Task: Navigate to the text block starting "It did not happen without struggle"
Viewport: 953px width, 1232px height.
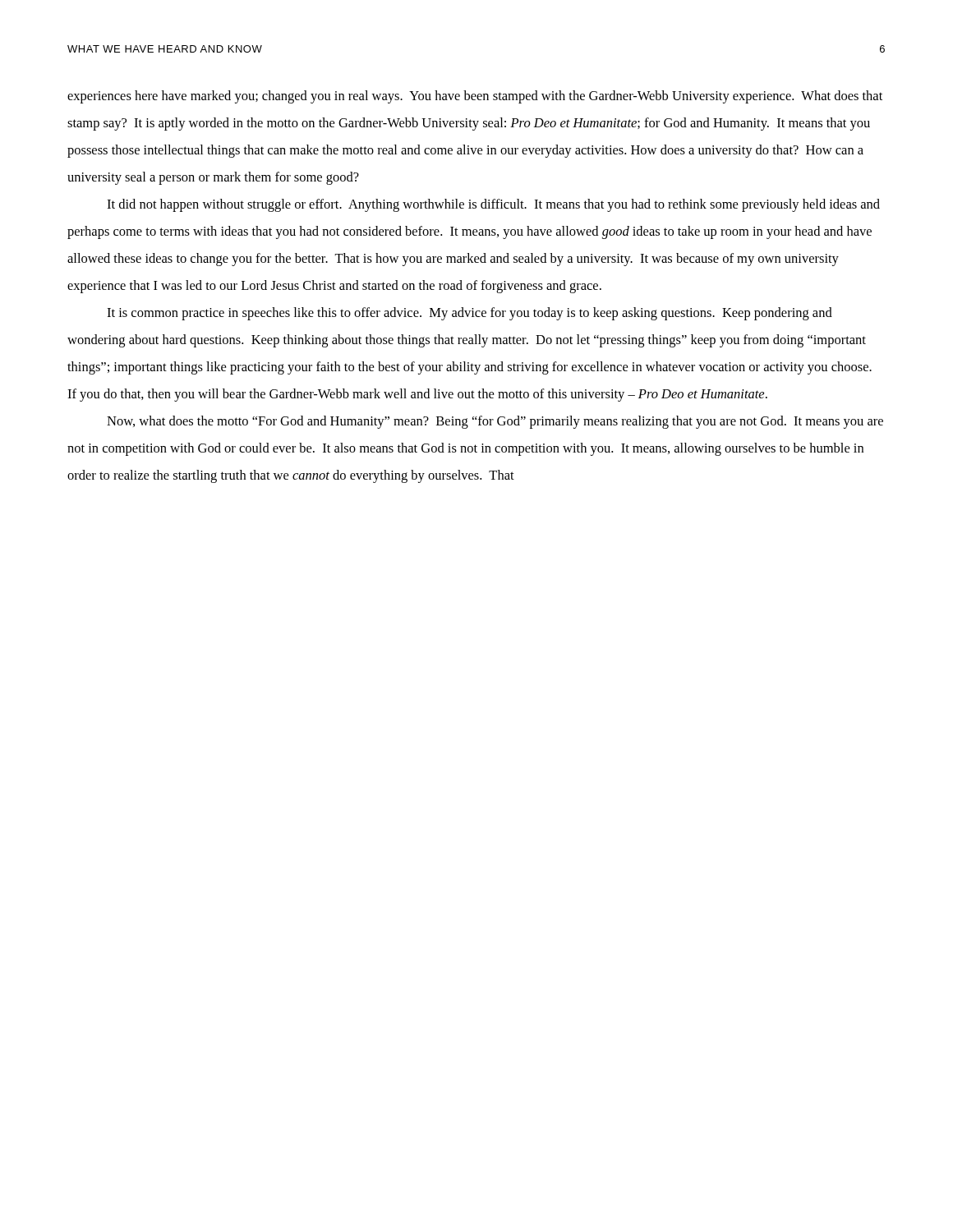Action: click(474, 245)
